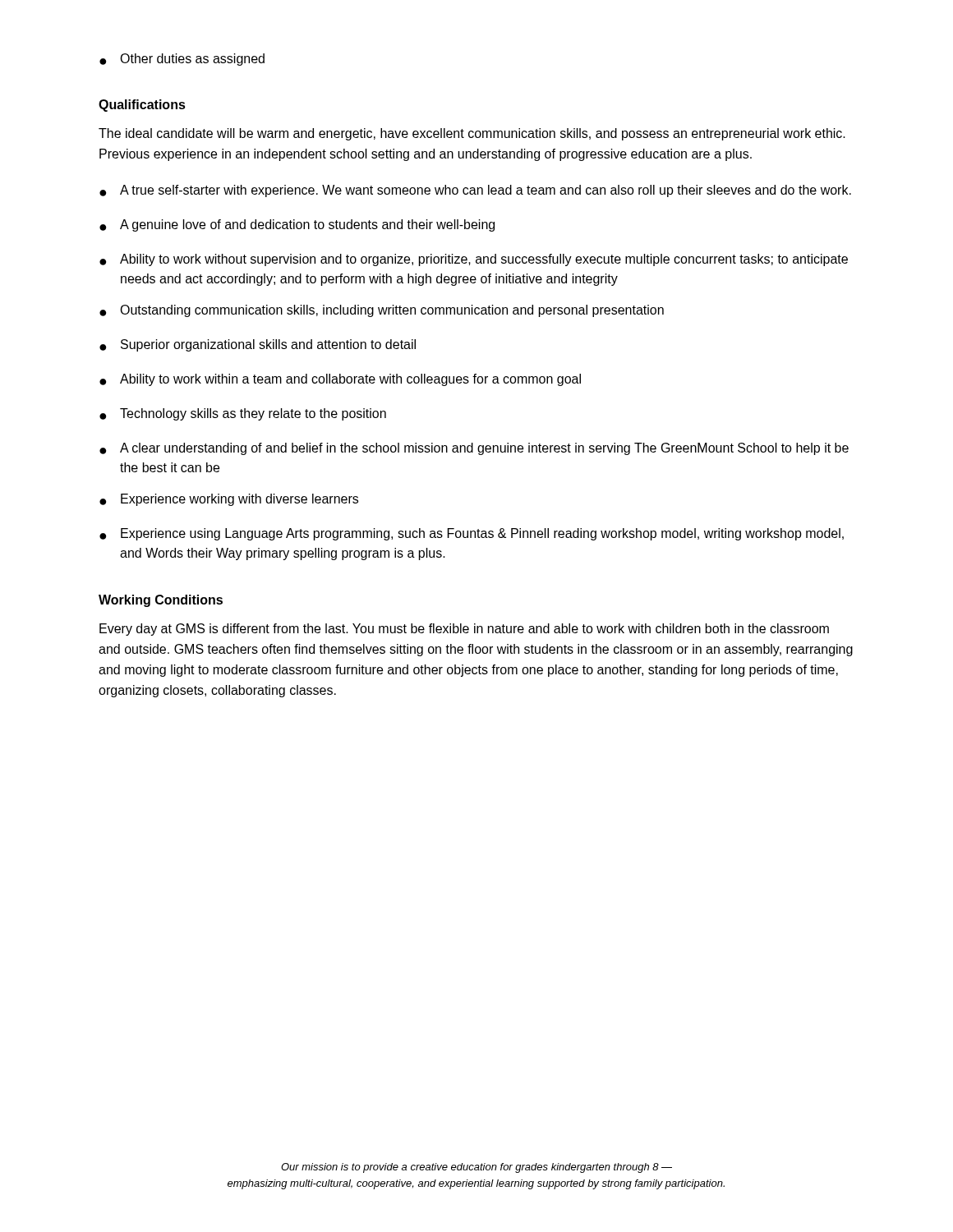
Task: Find the region starting "Working Conditions"
Action: 161,600
